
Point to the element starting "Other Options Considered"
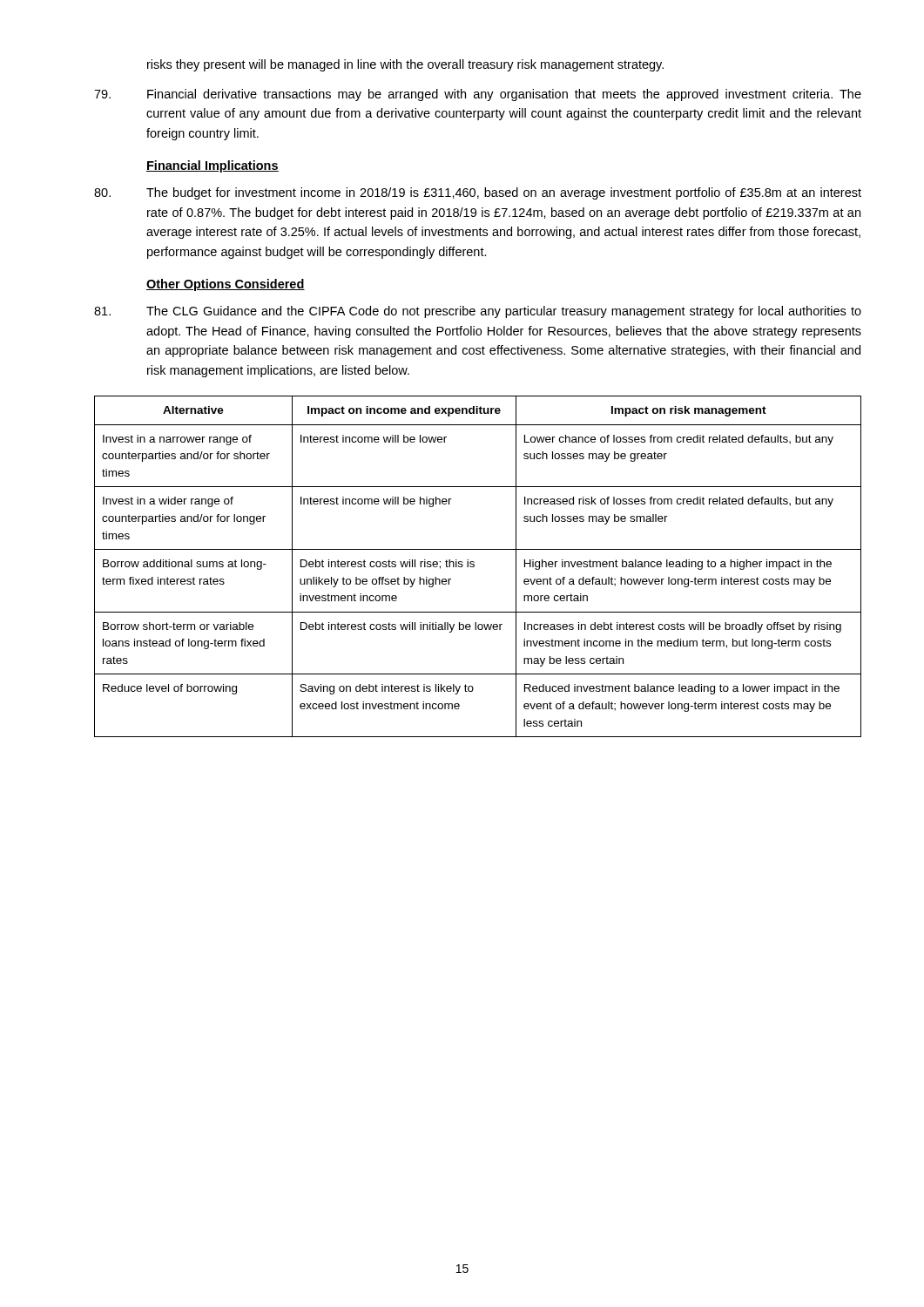pos(226,285)
